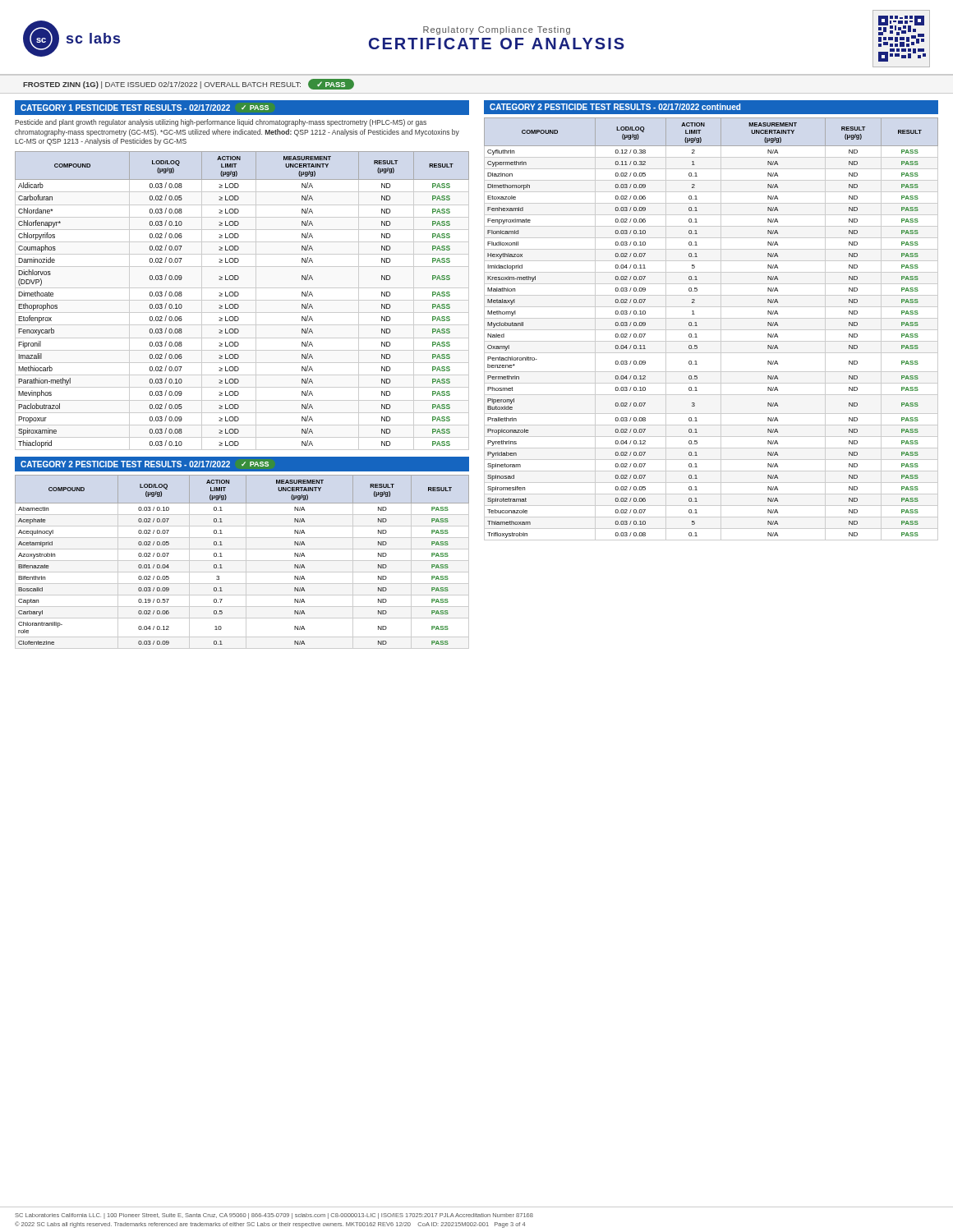Click on the section header containing "CATEGORY 2 PESTICIDE TEST RESULTS - 02/17/2022 ✓"
The height and width of the screenshot is (1232, 953).
pyautogui.click(x=148, y=464)
